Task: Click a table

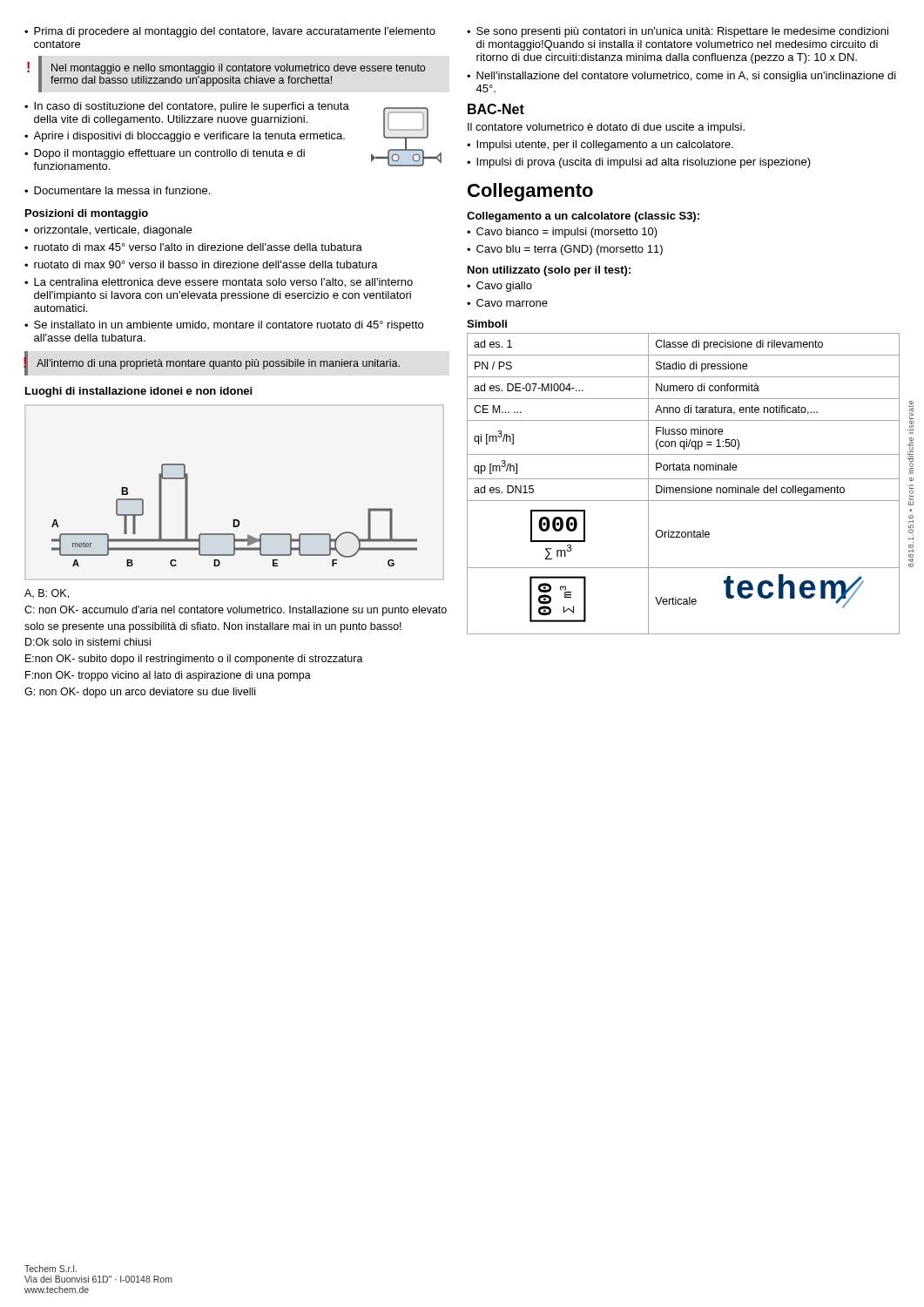Action: click(x=683, y=484)
